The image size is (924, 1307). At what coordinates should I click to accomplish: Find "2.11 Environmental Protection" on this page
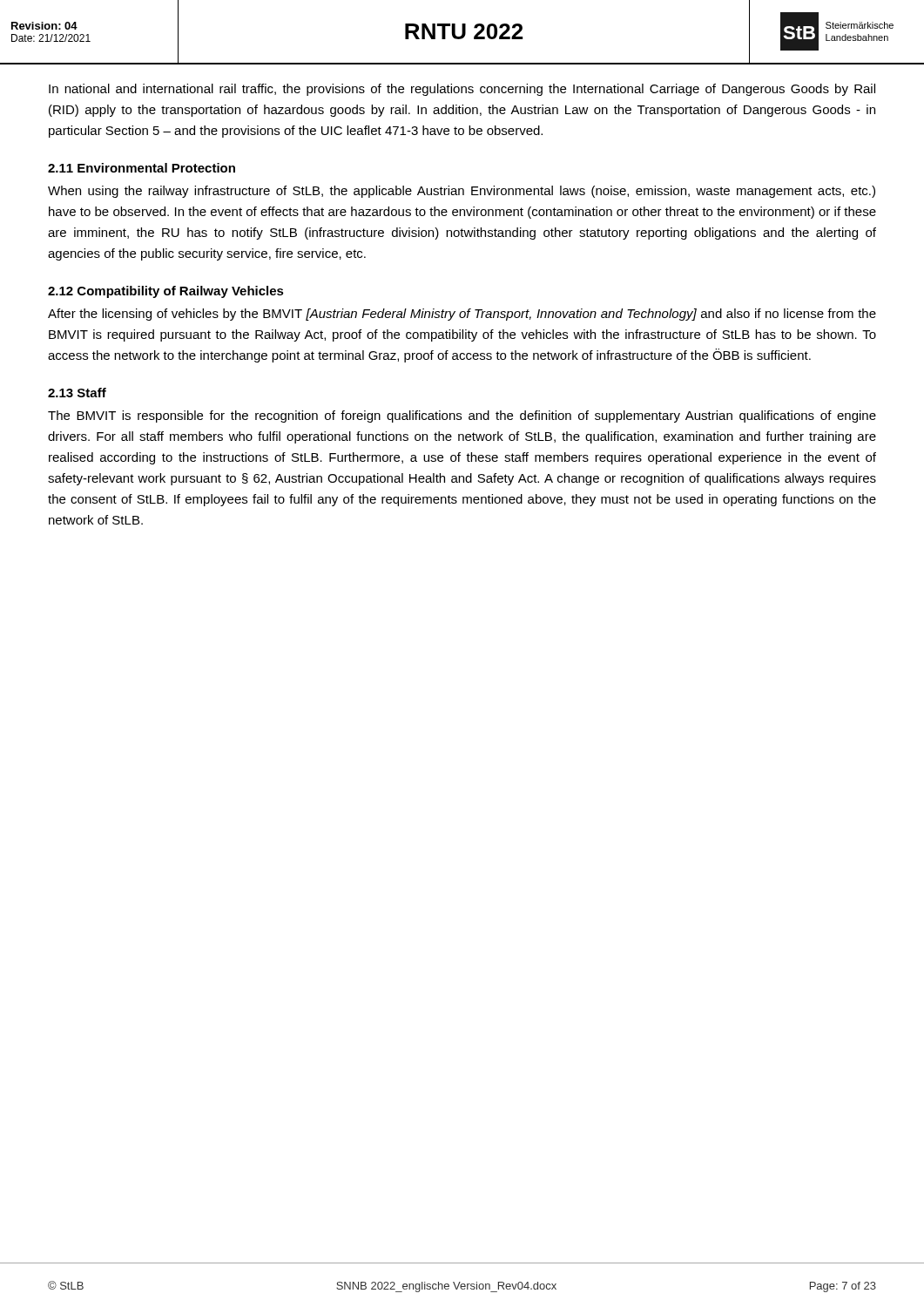142,168
